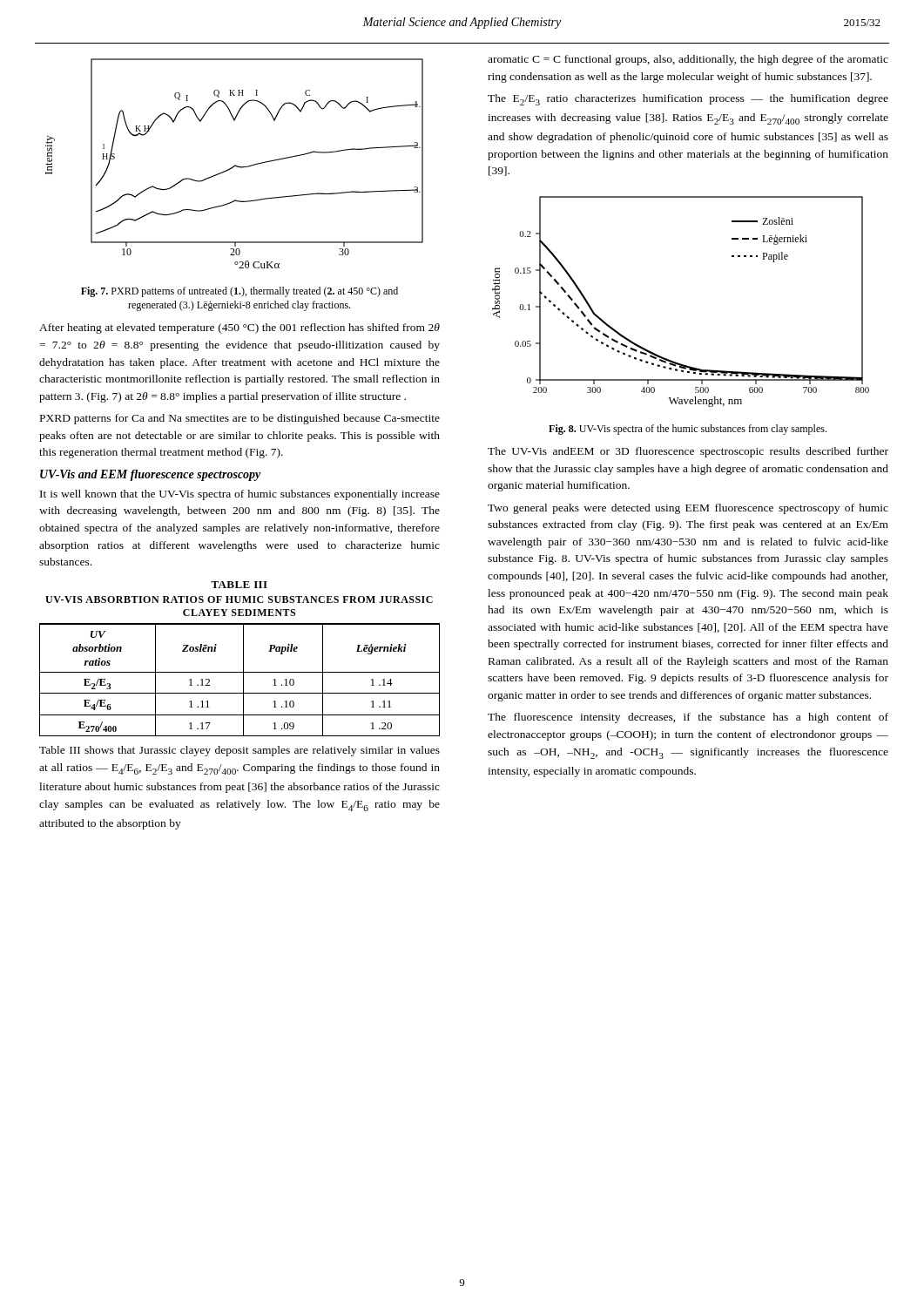Point to the element starting "Table III shows that Jurassic"
The height and width of the screenshot is (1307, 924).
click(x=240, y=787)
